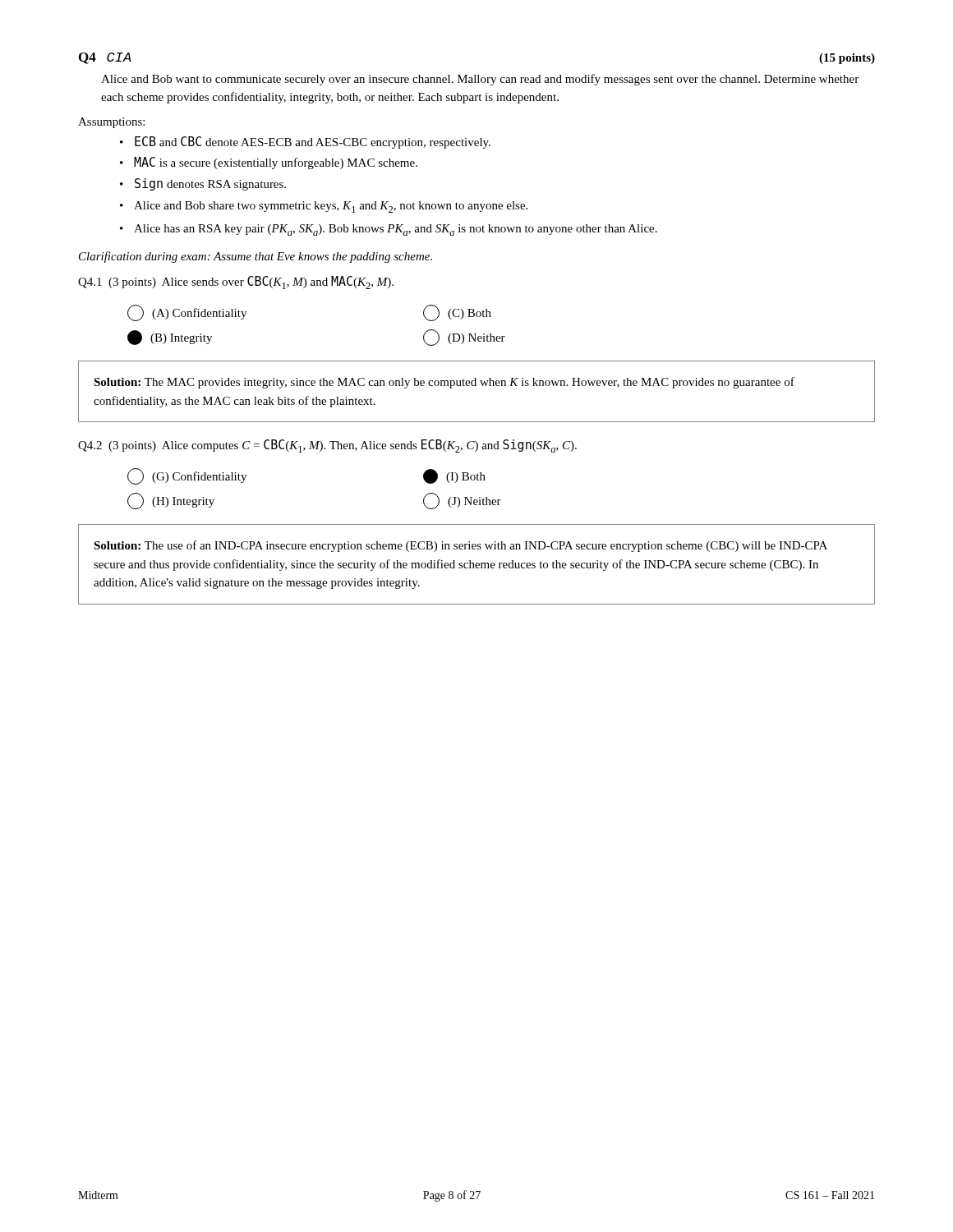Locate the text "(A) Confidentiality"
The image size is (953, 1232).
(x=187, y=313)
